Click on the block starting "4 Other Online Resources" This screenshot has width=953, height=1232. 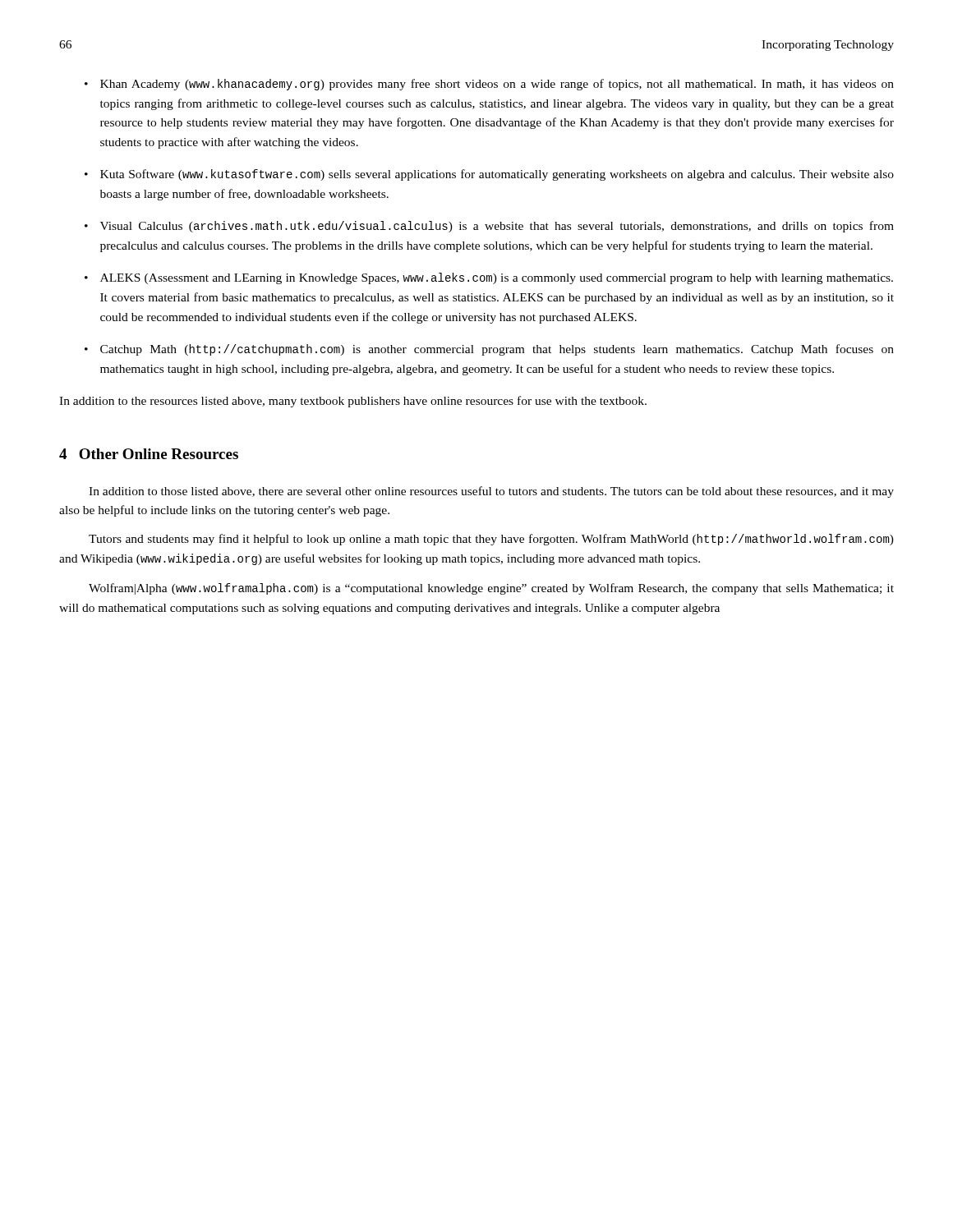149,454
